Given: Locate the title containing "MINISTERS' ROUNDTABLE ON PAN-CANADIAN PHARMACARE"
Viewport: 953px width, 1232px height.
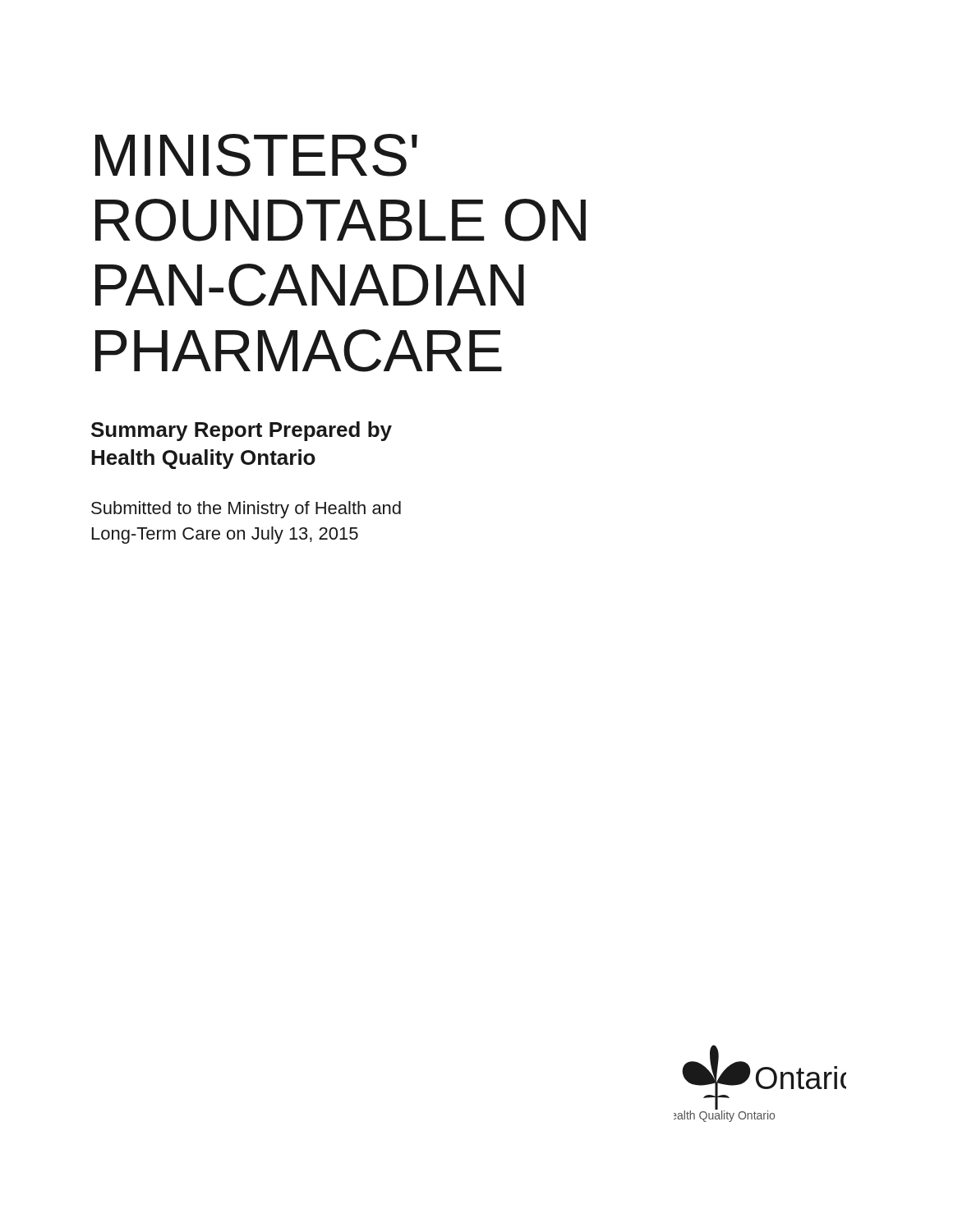Looking at the screenshot, I should (398, 253).
